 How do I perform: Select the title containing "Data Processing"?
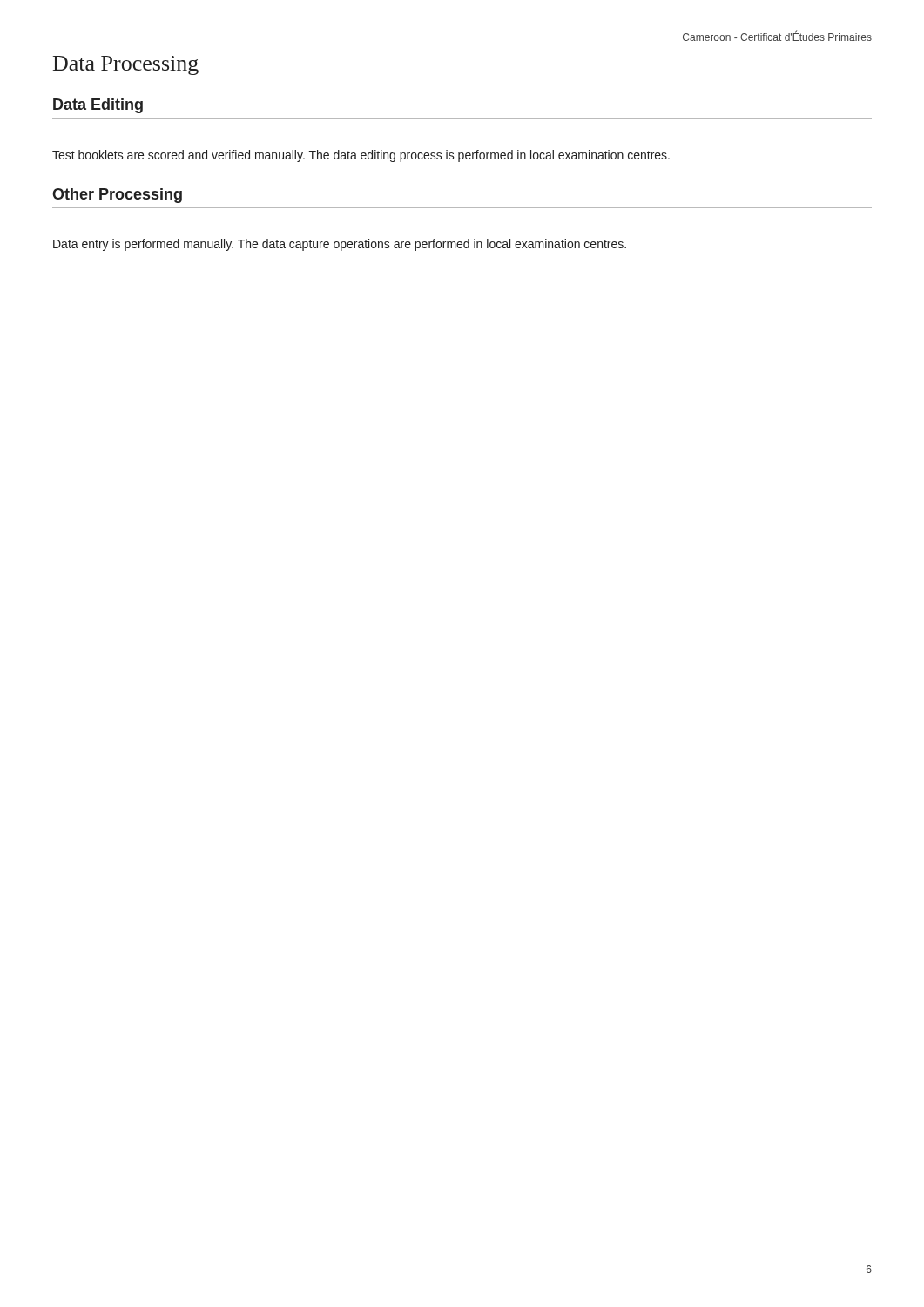click(126, 63)
